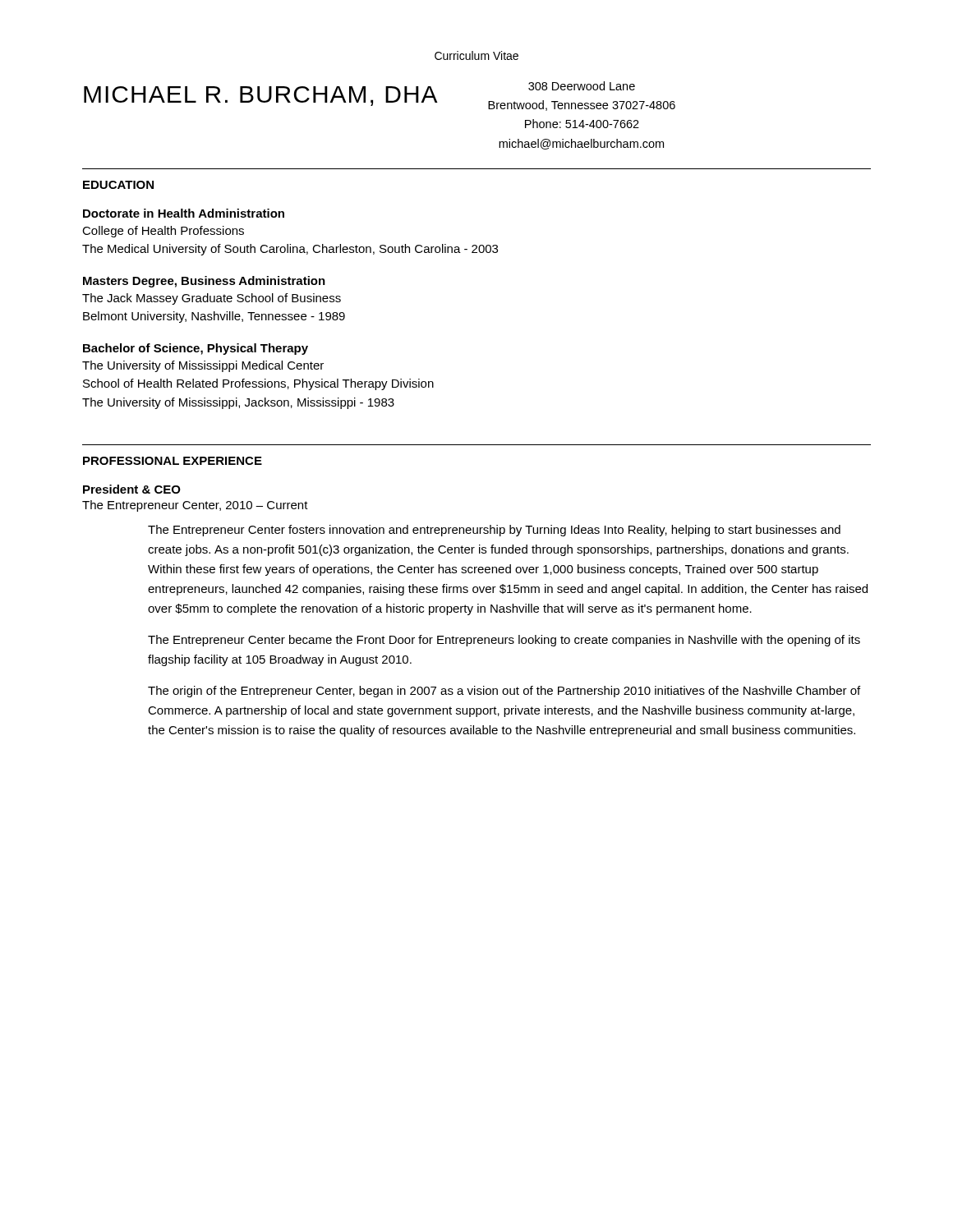
Task: Point to "PROFESSIONAL EXPERIENCE"
Action: [x=172, y=461]
